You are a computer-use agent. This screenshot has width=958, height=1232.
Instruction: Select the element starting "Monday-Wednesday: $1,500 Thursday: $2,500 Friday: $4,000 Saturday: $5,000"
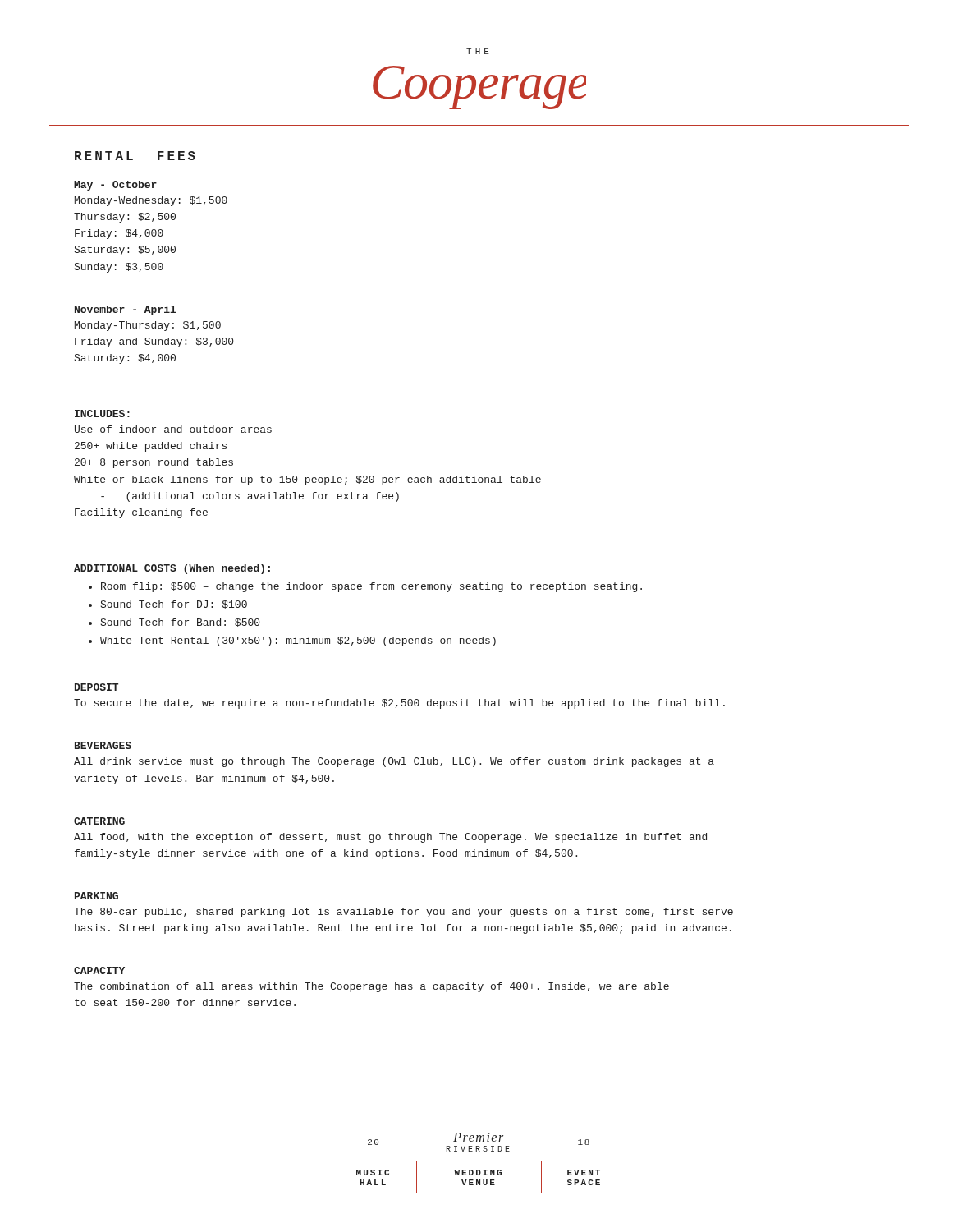pyautogui.click(x=151, y=234)
